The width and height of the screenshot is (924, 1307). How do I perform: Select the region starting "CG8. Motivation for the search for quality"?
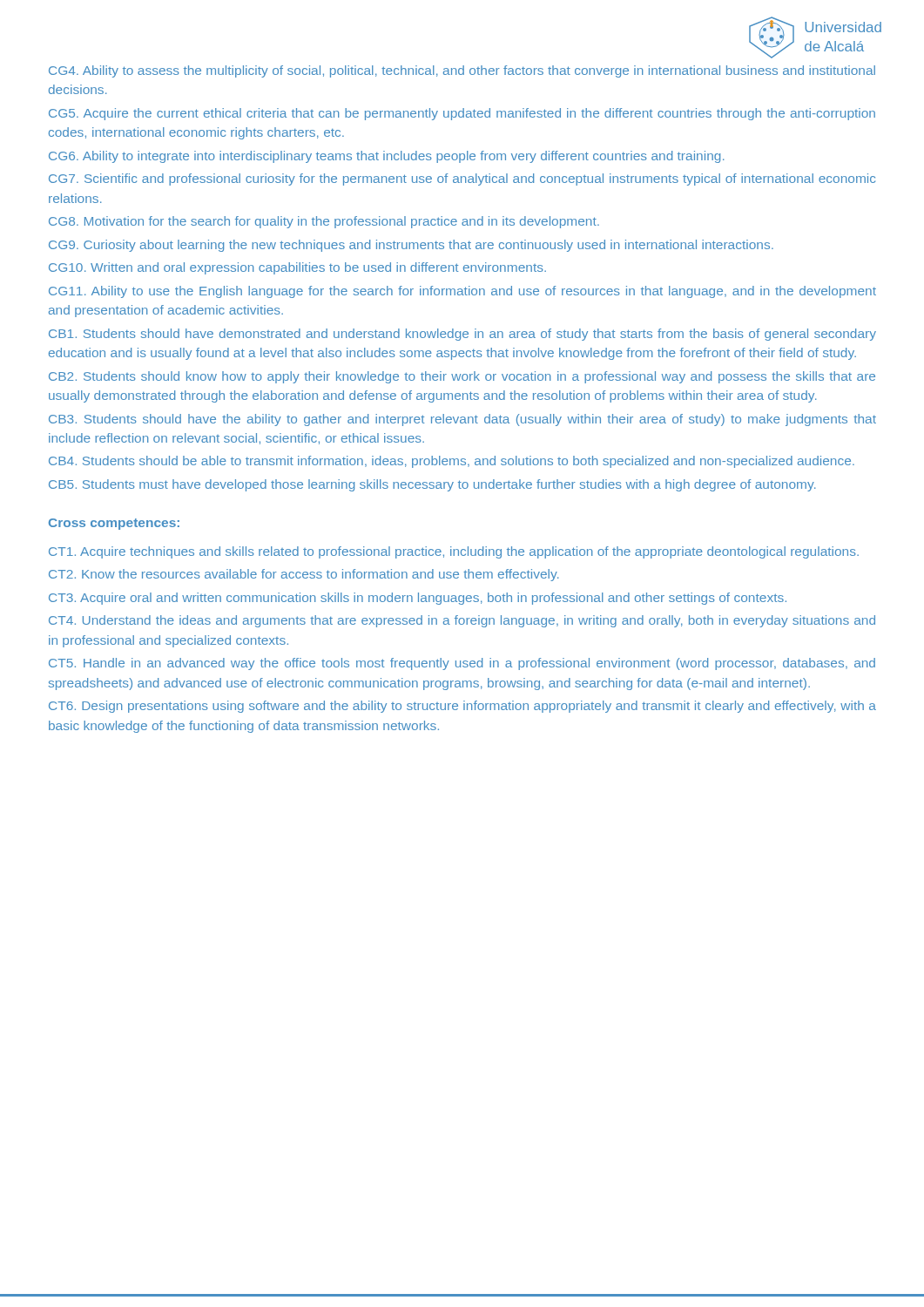[x=462, y=222]
